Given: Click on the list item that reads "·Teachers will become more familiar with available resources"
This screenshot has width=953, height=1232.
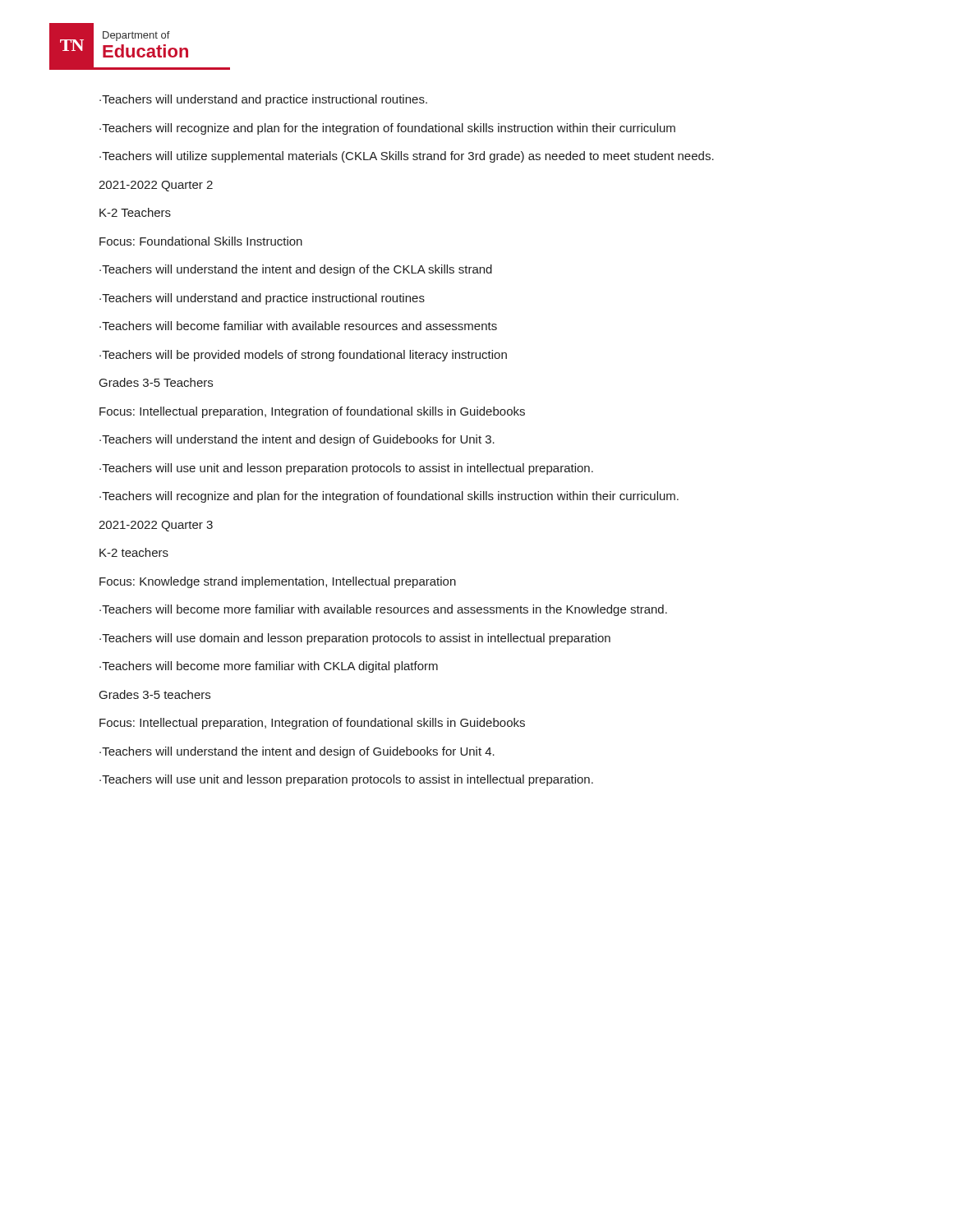Looking at the screenshot, I should pyautogui.click(x=383, y=609).
